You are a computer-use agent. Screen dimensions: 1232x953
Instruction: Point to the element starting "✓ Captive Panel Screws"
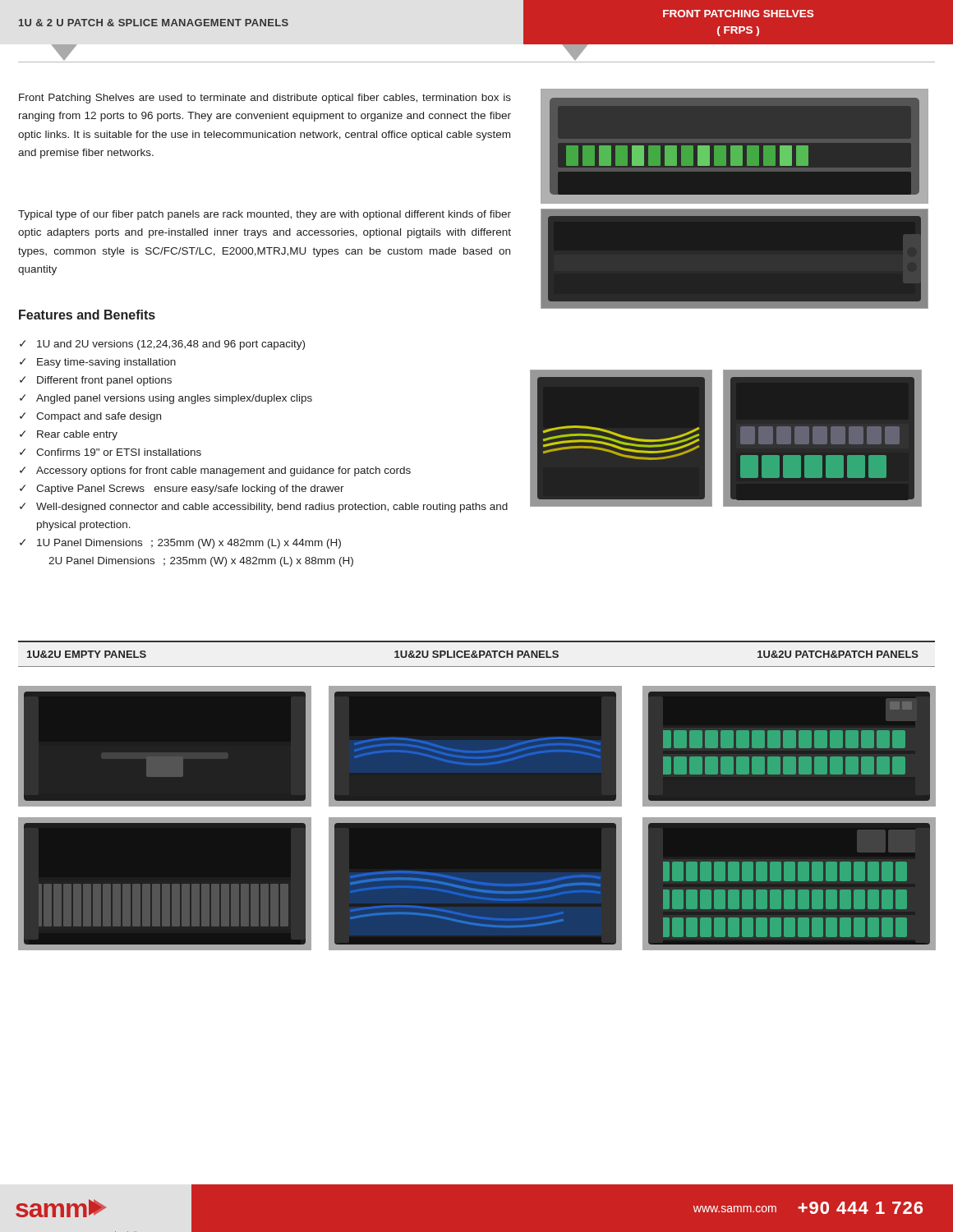[x=271, y=489]
